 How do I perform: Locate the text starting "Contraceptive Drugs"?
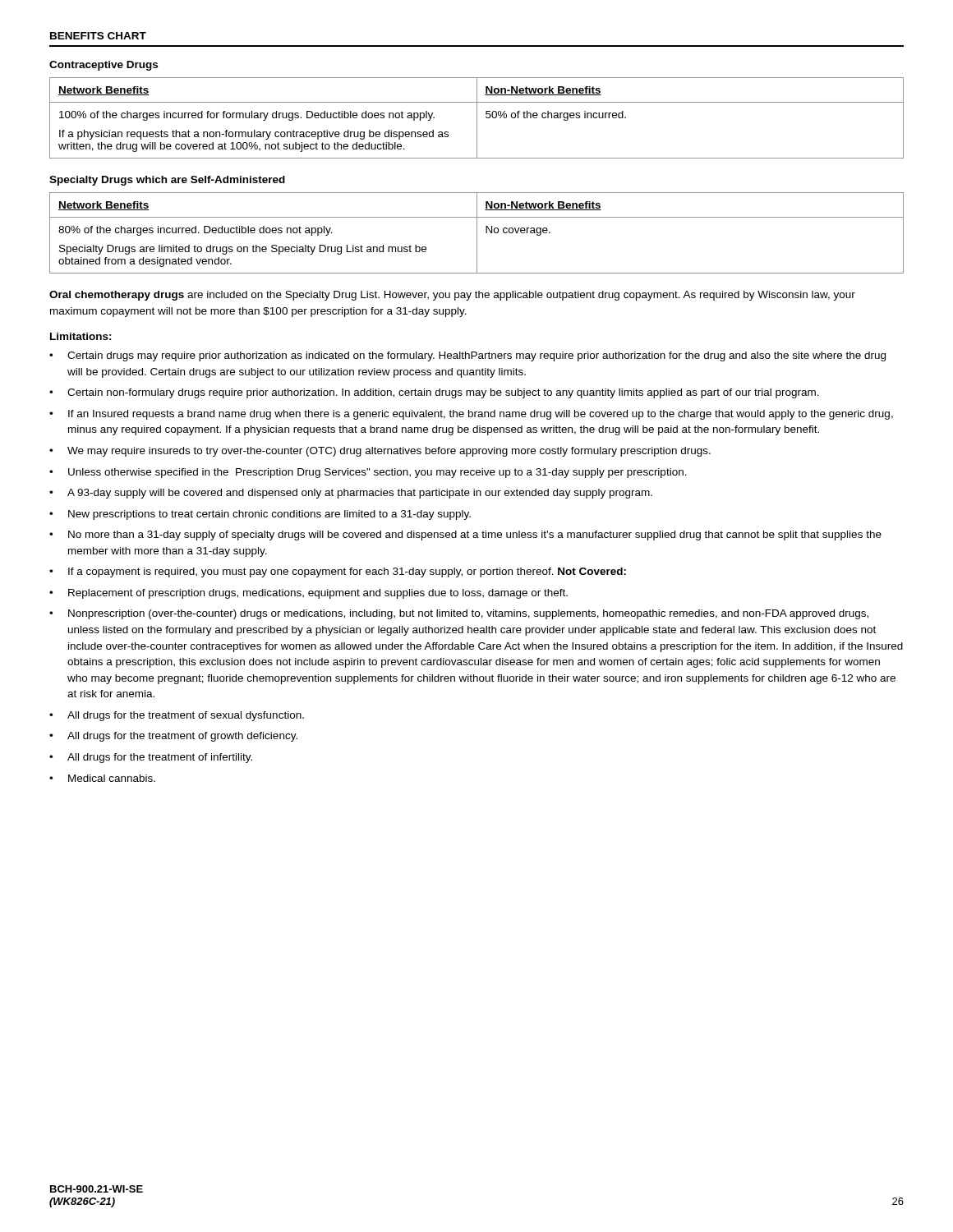click(104, 64)
